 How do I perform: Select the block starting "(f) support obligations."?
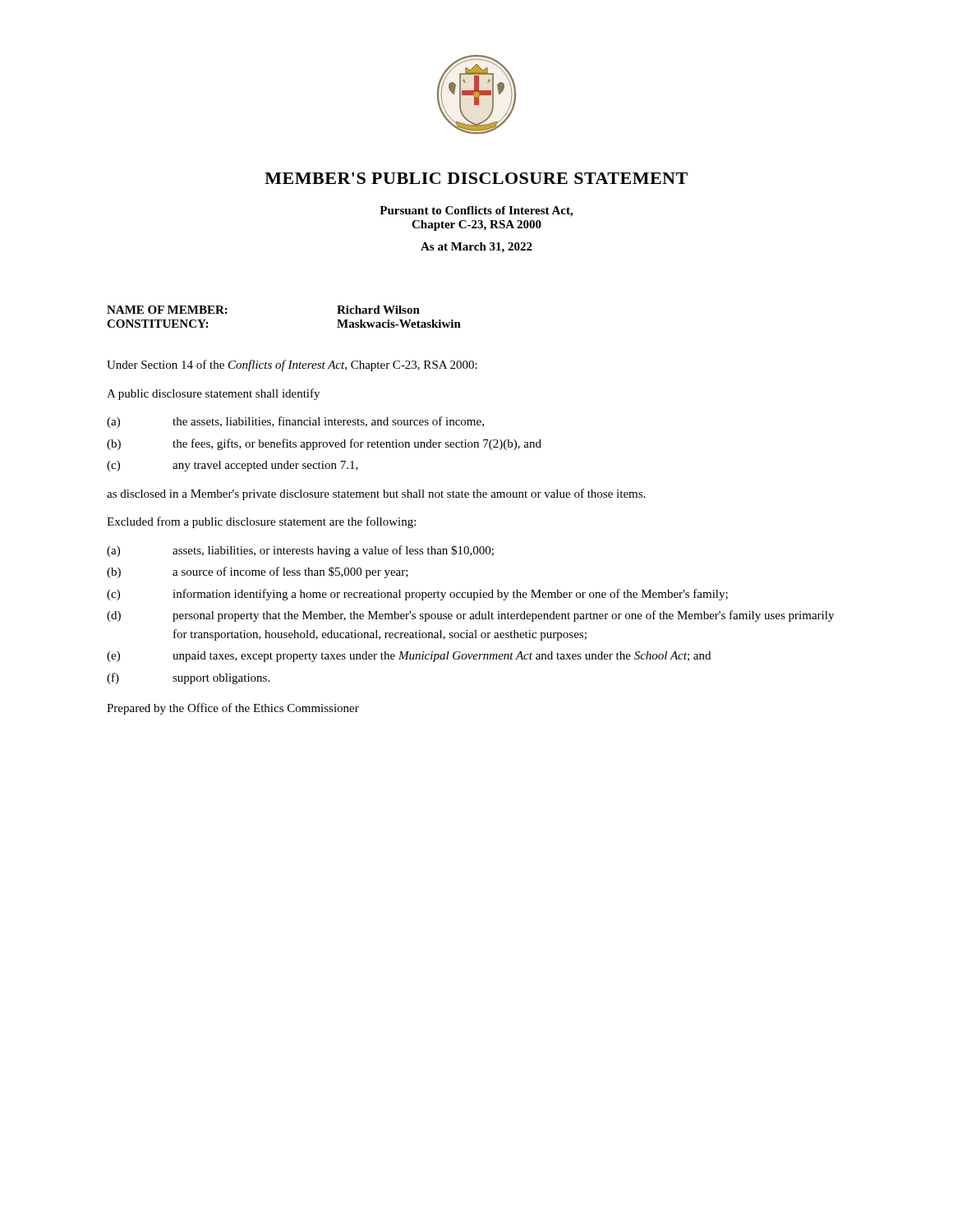[x=188, y=678]
